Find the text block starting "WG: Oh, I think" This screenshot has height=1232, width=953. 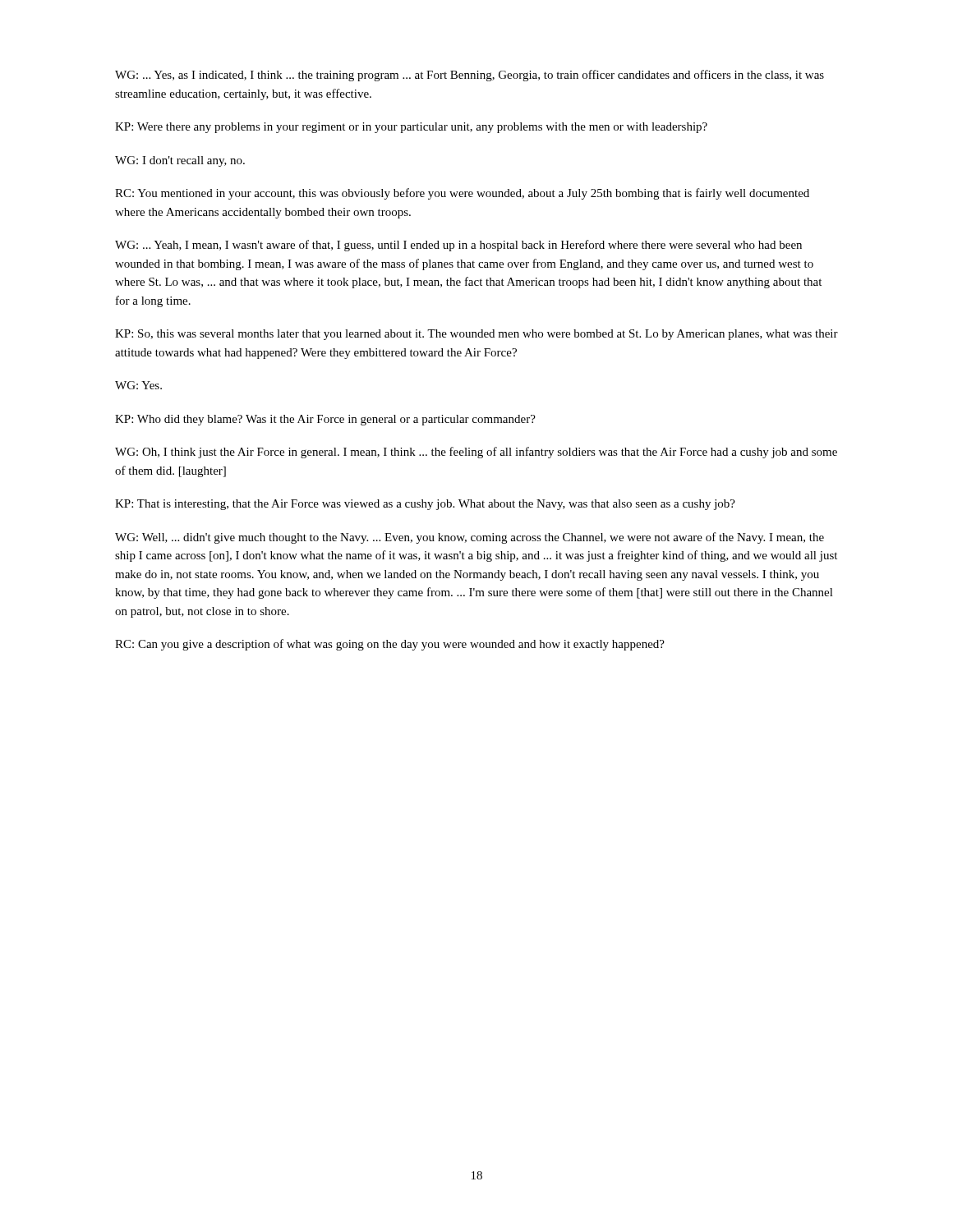click(476, 461)
